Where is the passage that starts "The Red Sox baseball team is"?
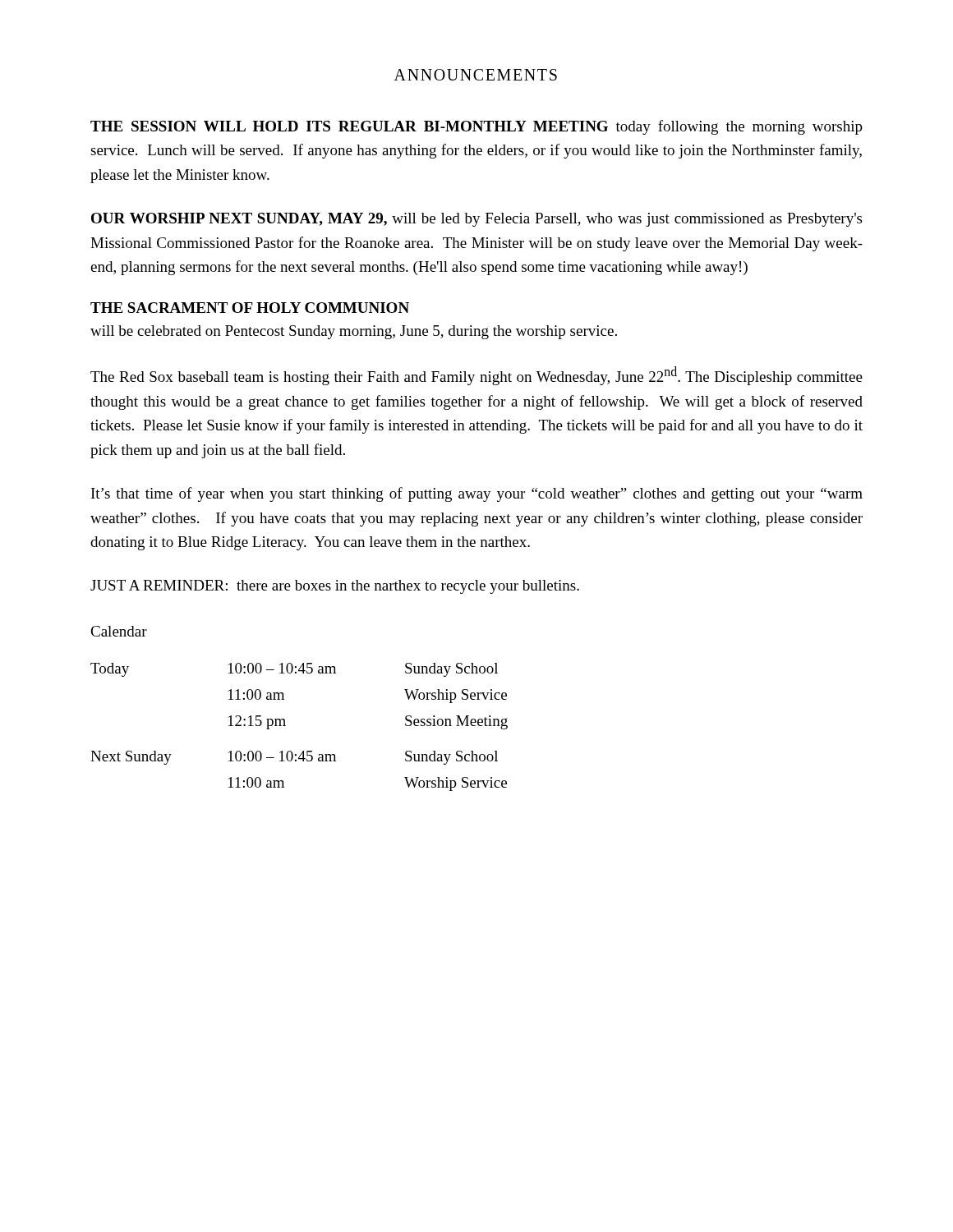The image size is (953, 1232). [x=476, y=411]
